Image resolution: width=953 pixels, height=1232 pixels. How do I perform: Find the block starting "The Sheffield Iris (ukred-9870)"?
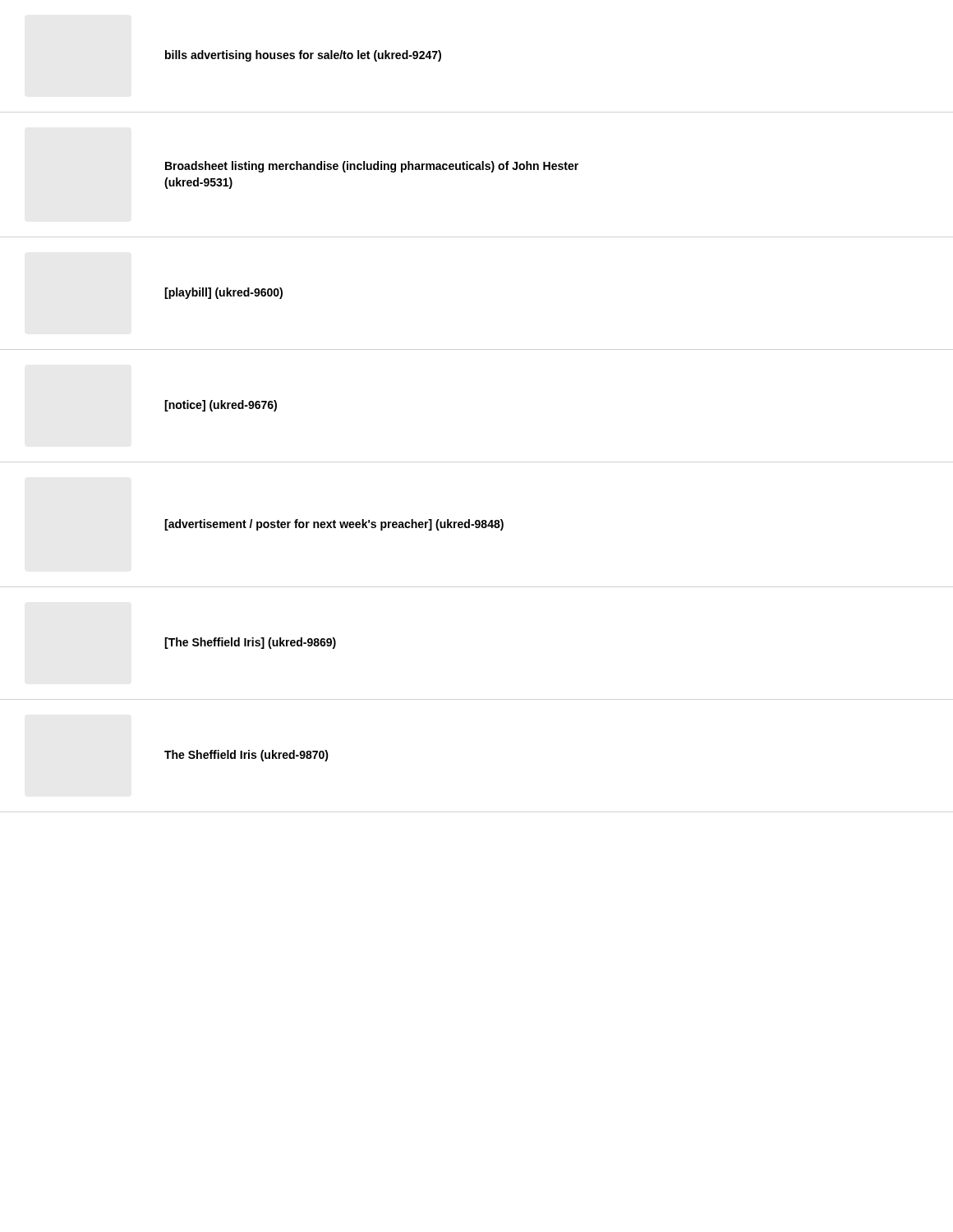(177, 756)
